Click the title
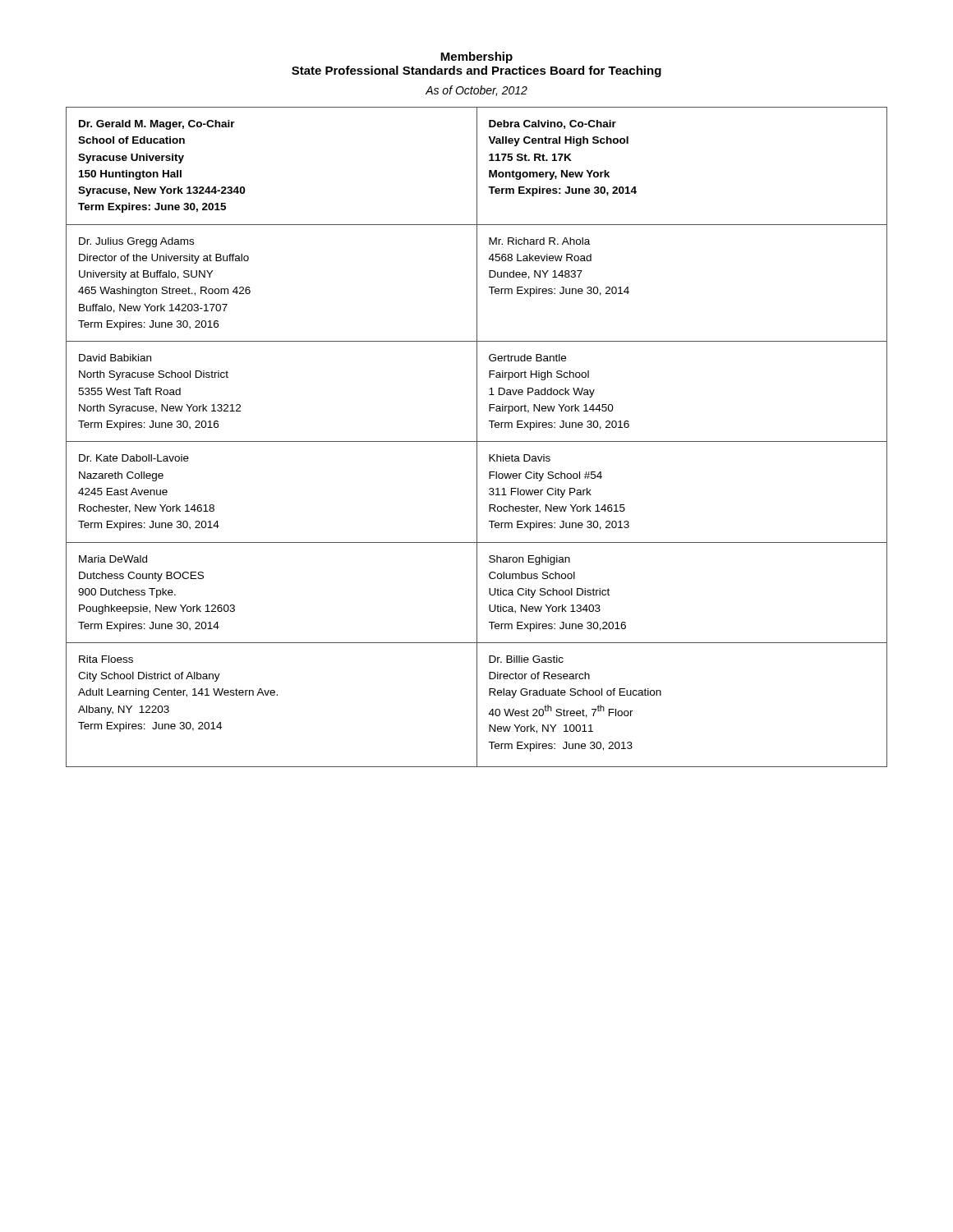The height and width of the screenshot is (1232, 953). point(476,63)
